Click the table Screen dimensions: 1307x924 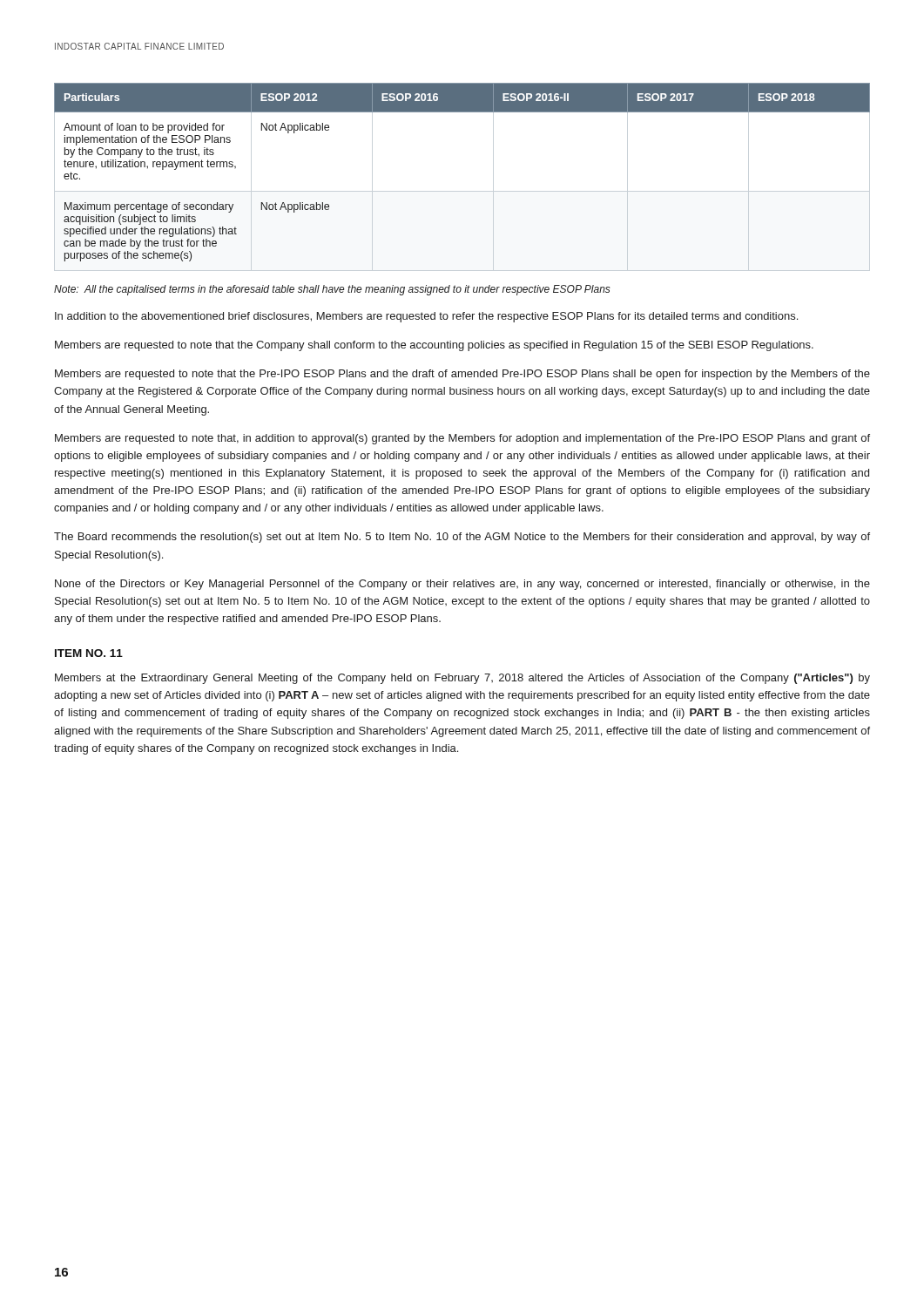point(462,177)
